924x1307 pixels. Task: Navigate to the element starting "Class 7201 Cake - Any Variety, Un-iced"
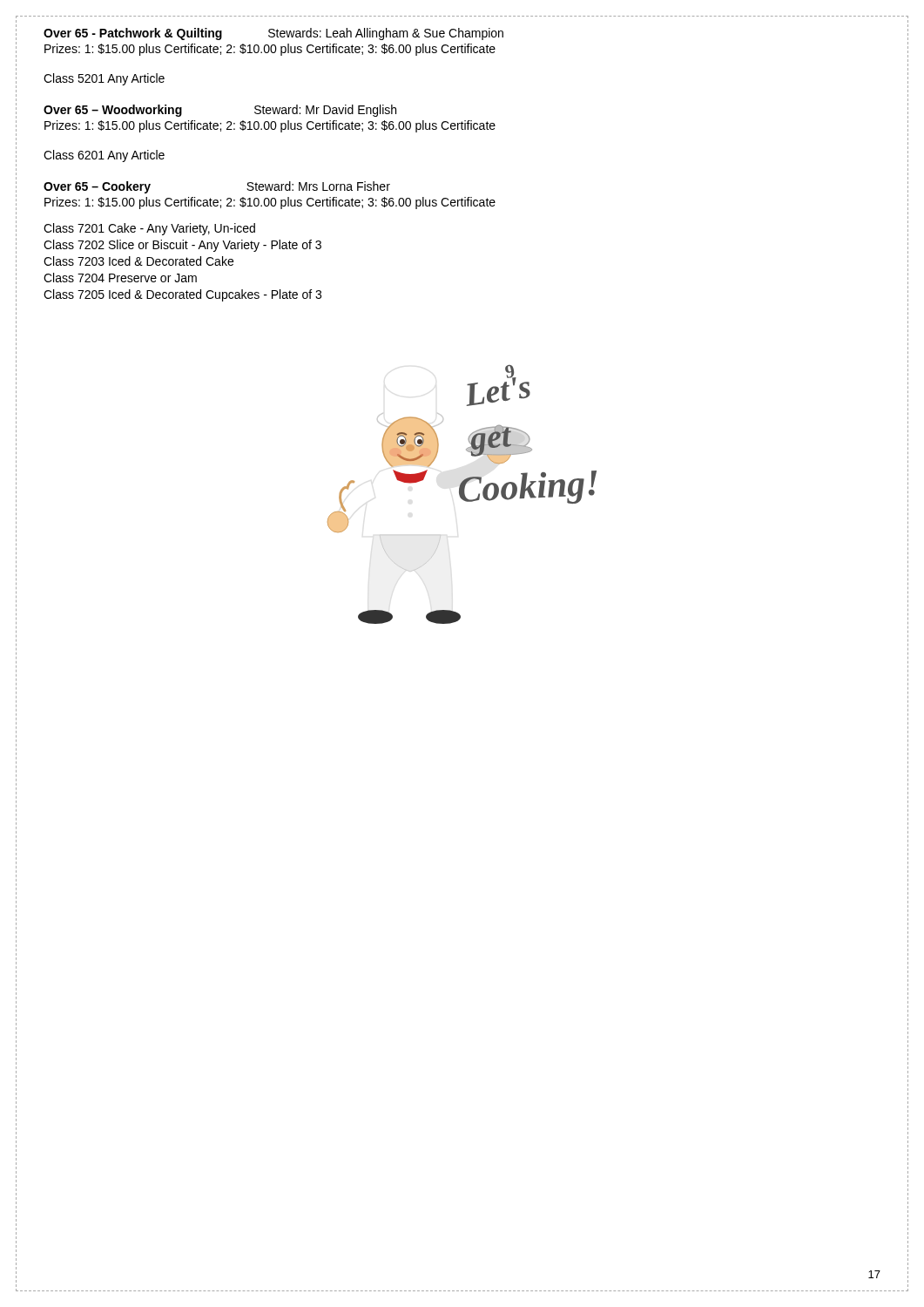click(x=150, y=228)
